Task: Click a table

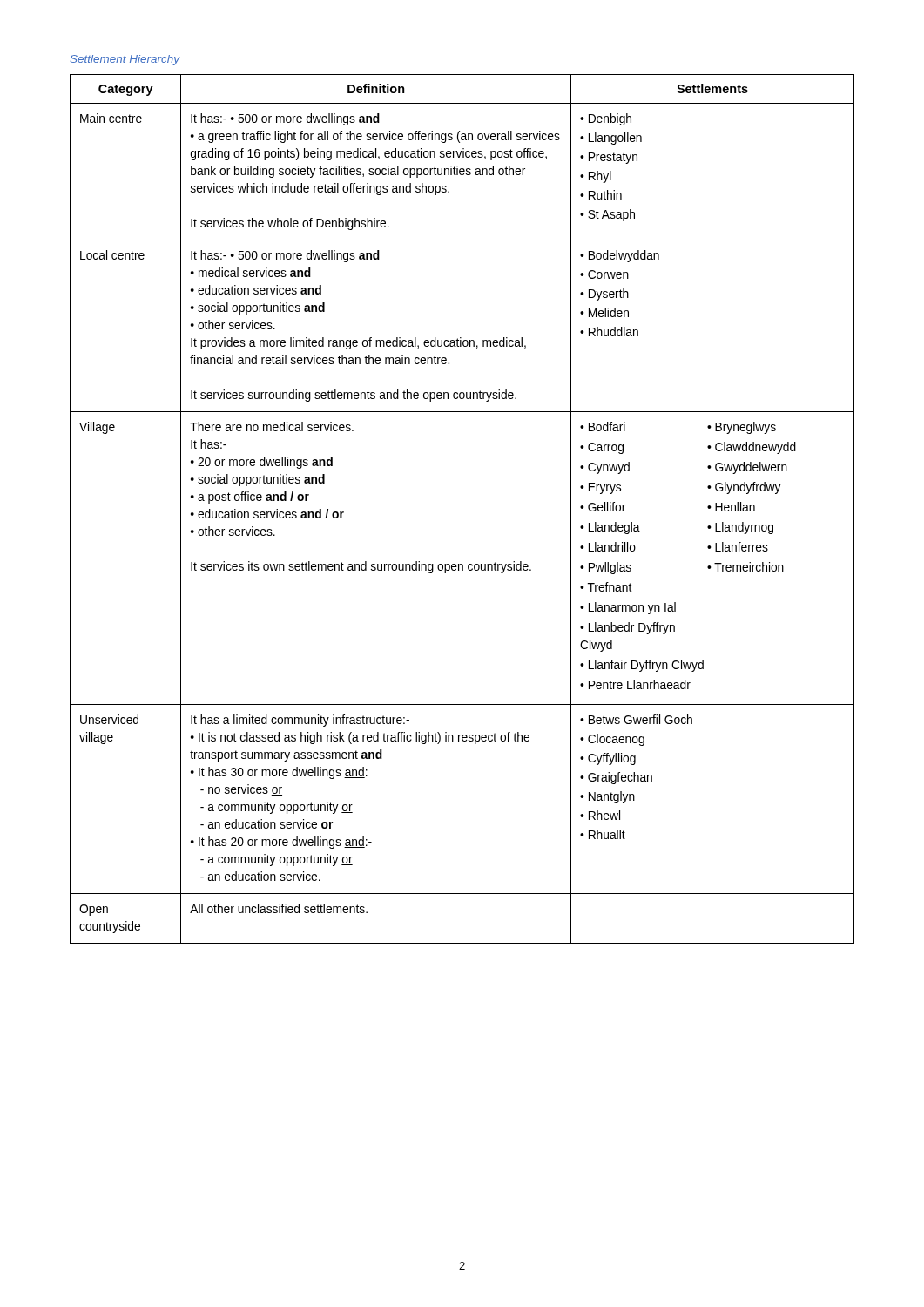Action: [462, 509]
